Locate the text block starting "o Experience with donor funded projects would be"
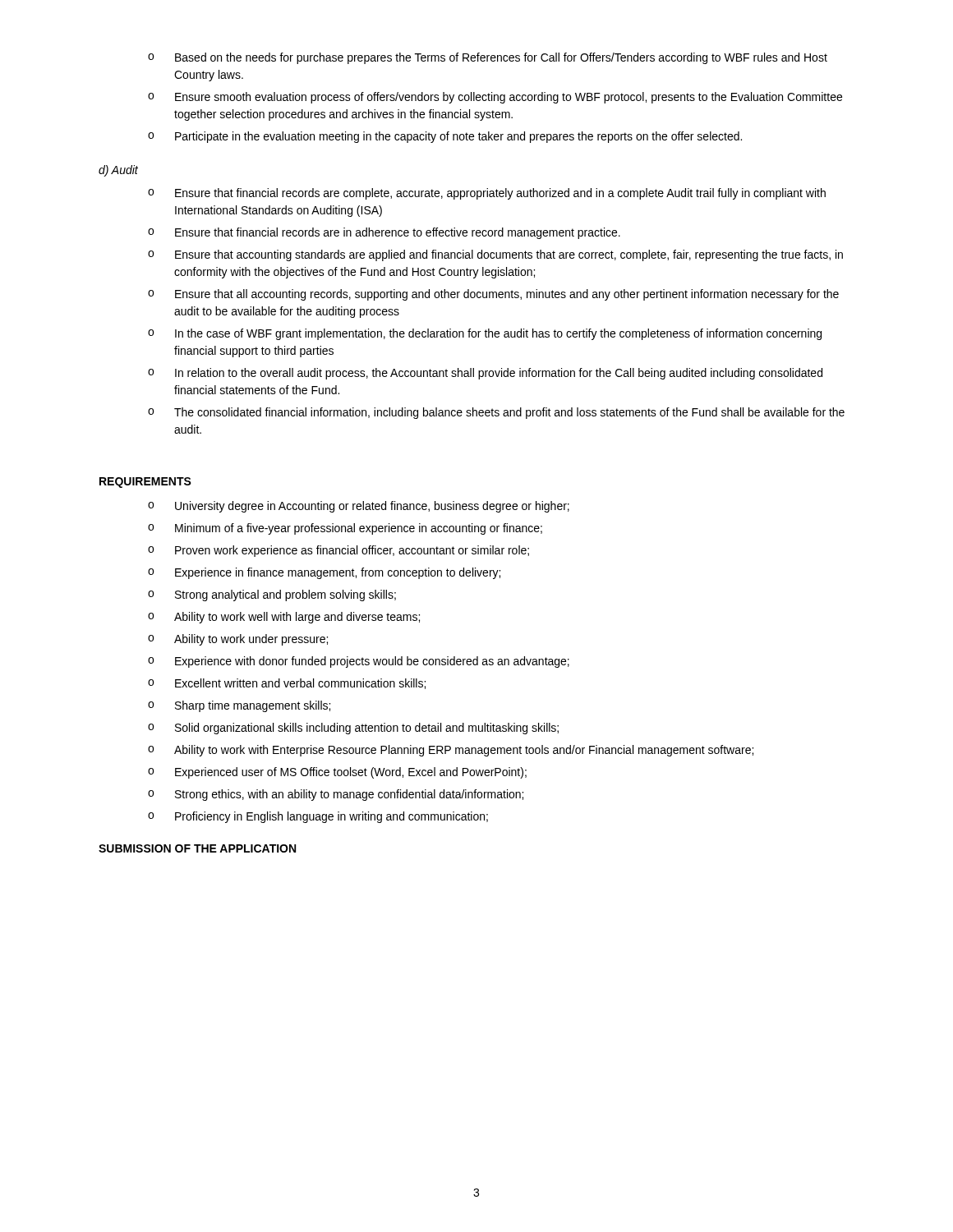 tap(501, 662)
